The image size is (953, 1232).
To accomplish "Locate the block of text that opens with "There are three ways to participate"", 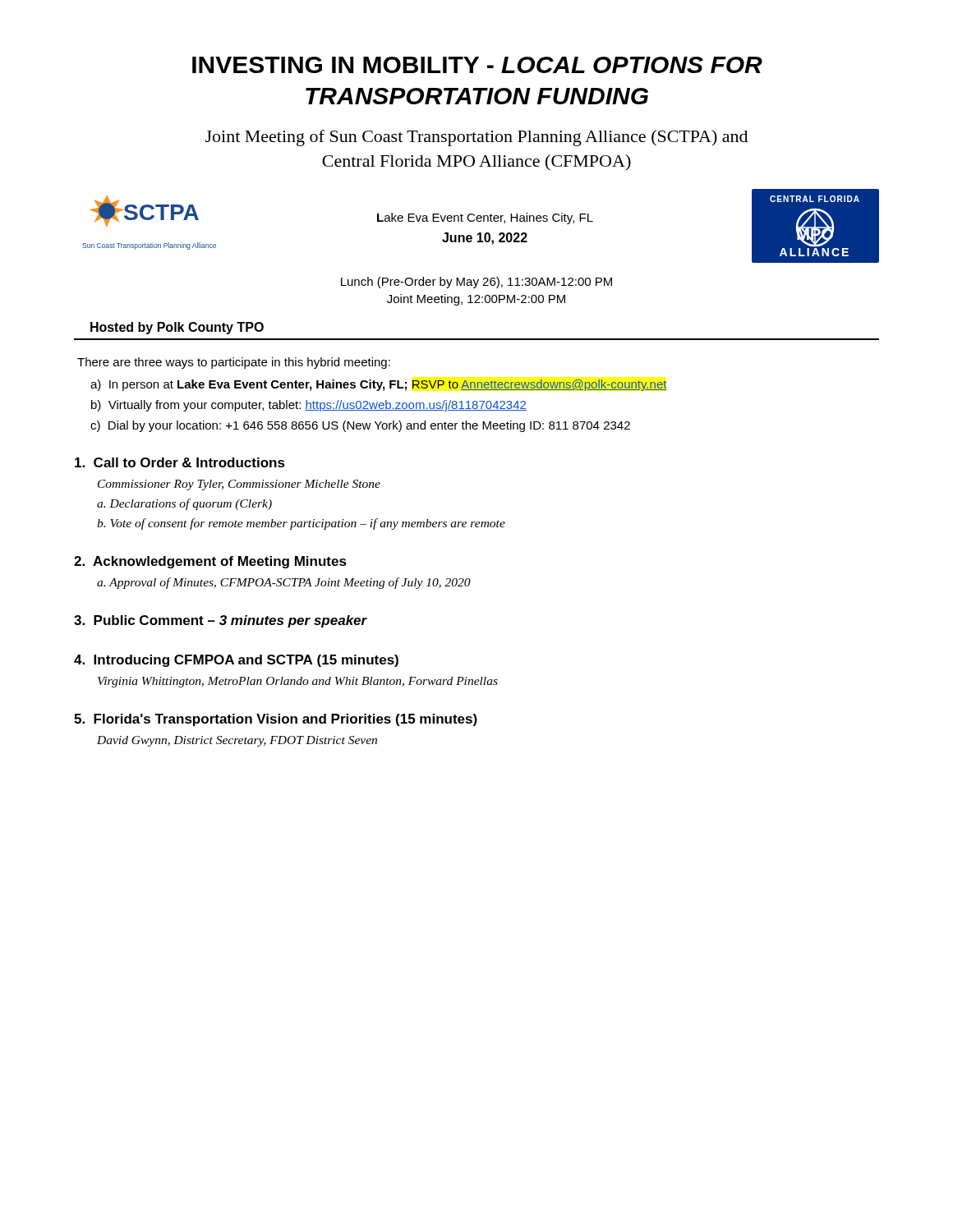I will point(234,362).
